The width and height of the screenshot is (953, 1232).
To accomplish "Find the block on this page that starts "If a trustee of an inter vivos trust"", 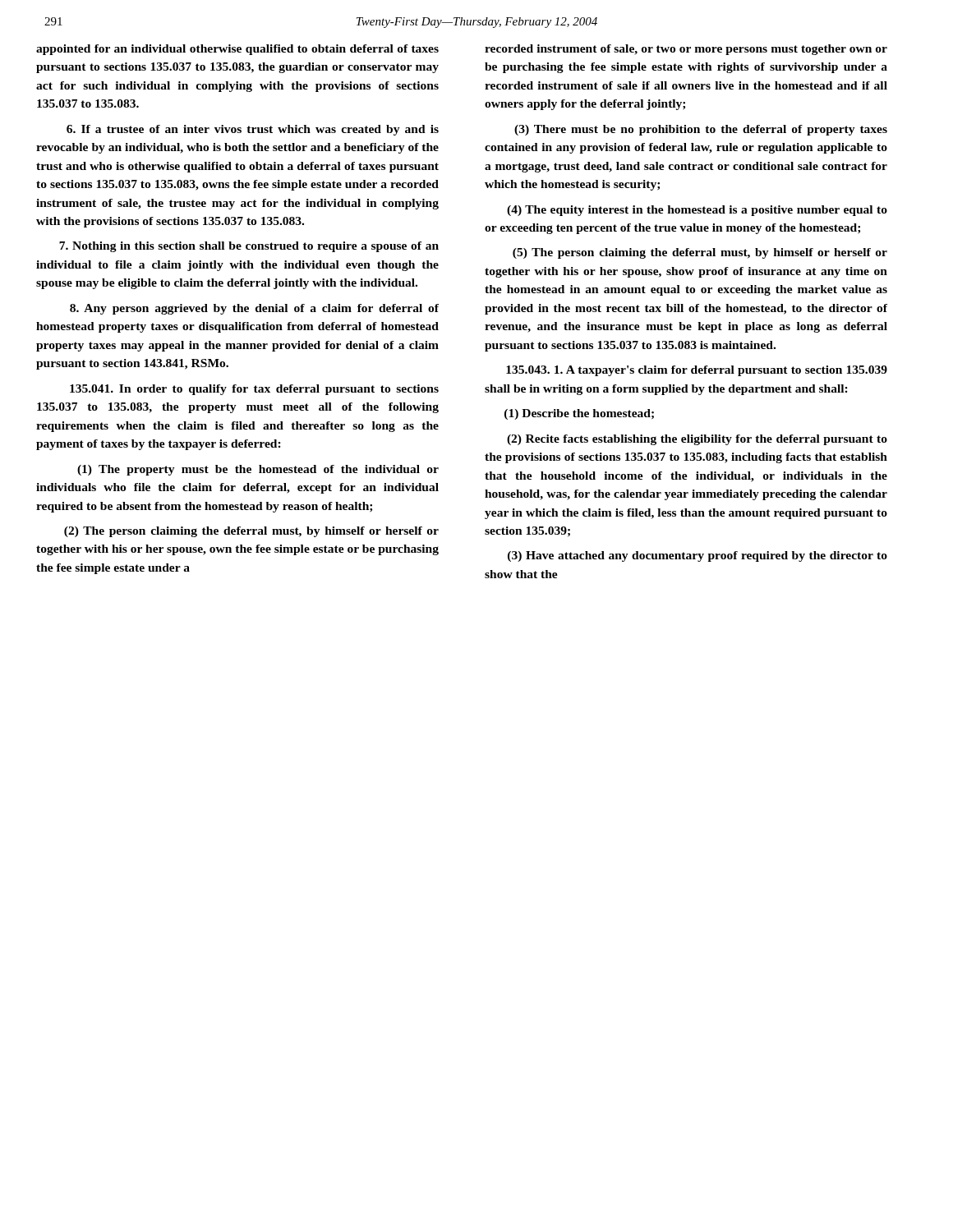I will pos(237,175).
